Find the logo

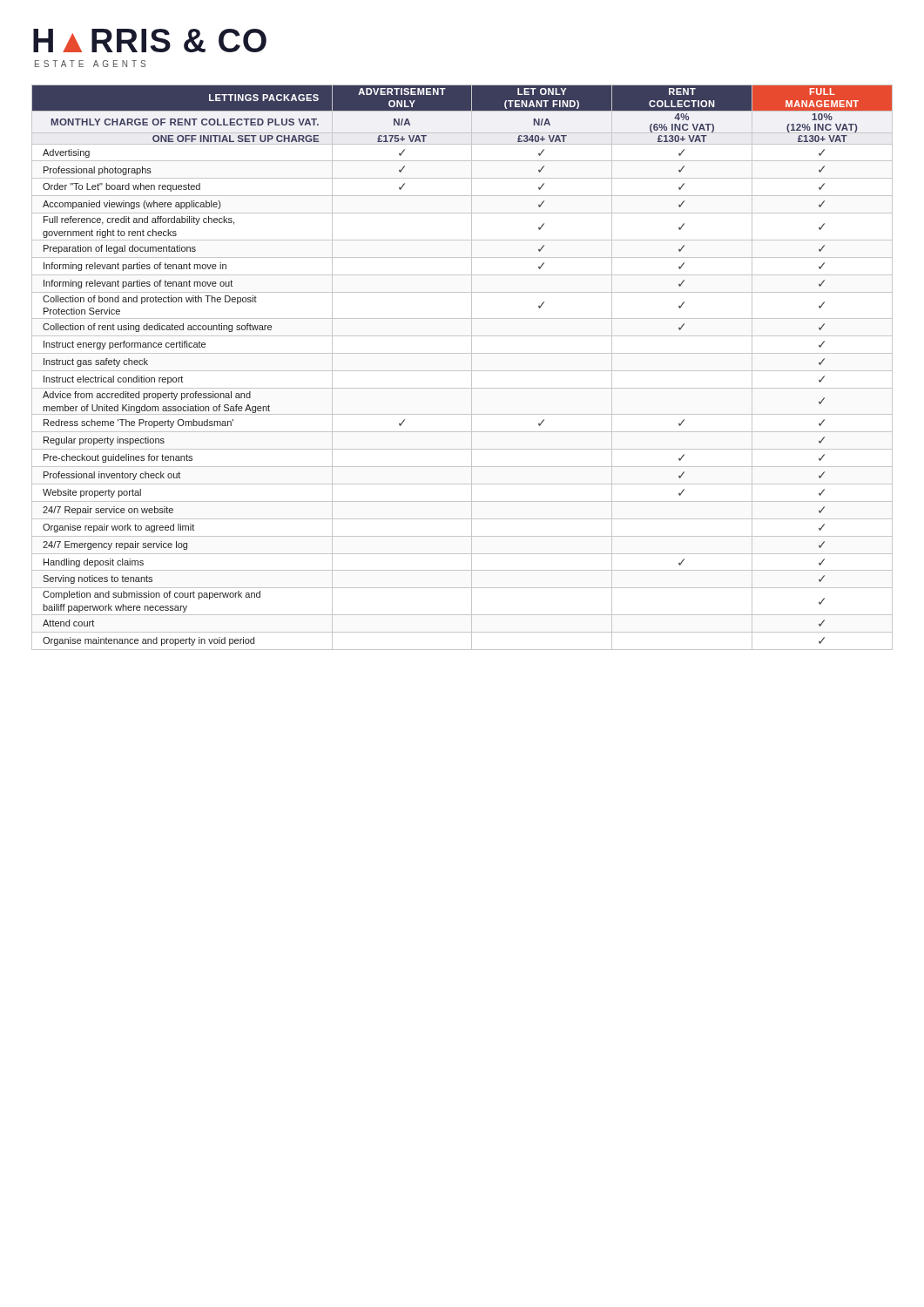462,42
